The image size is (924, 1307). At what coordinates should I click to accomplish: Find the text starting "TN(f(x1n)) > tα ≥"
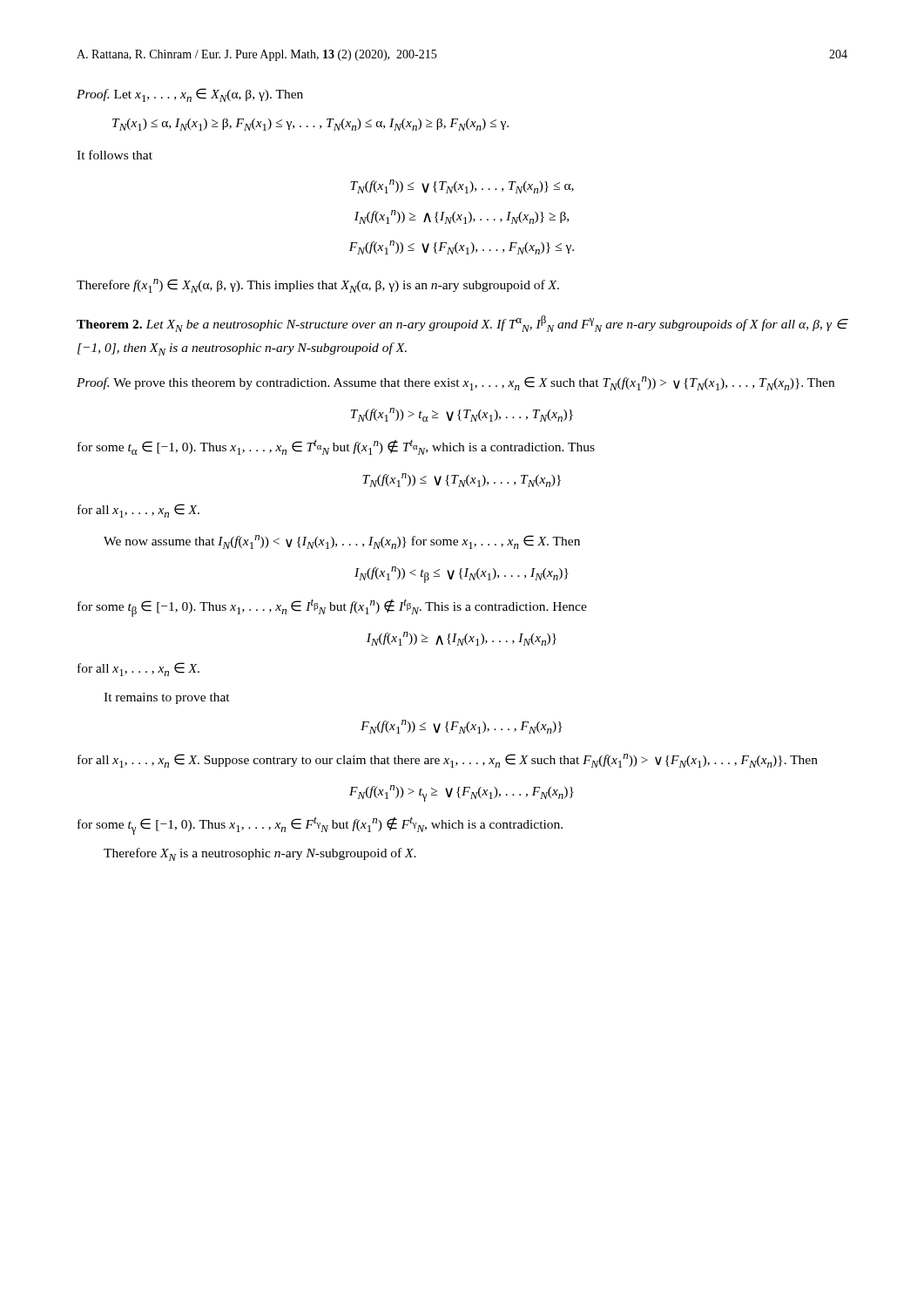[x=462, y=414]
